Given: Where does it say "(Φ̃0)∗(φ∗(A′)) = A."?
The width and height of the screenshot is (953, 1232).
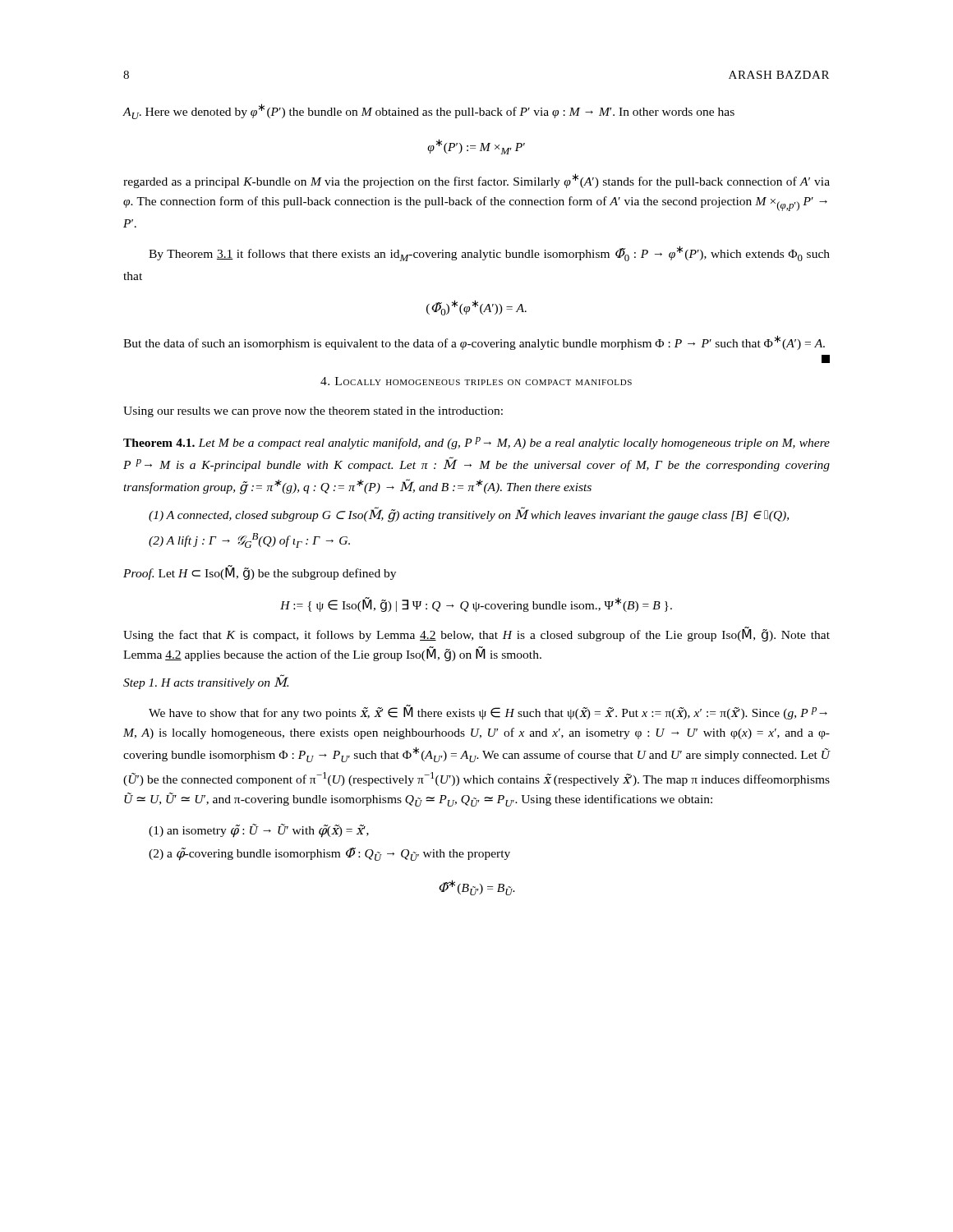Looking at the screenshot, I should 476,308.
